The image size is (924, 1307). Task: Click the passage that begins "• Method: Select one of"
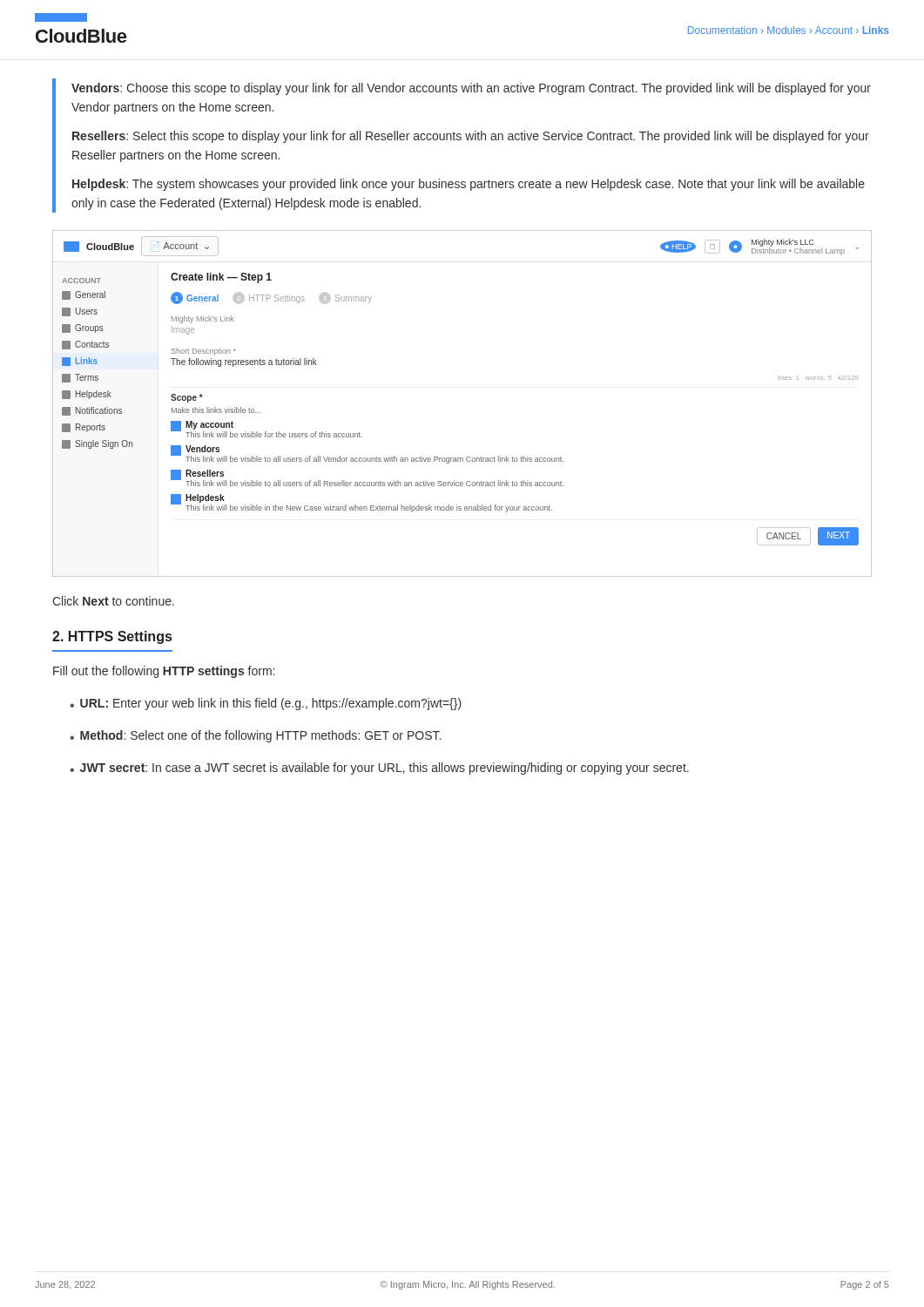(x=256, y=737)
